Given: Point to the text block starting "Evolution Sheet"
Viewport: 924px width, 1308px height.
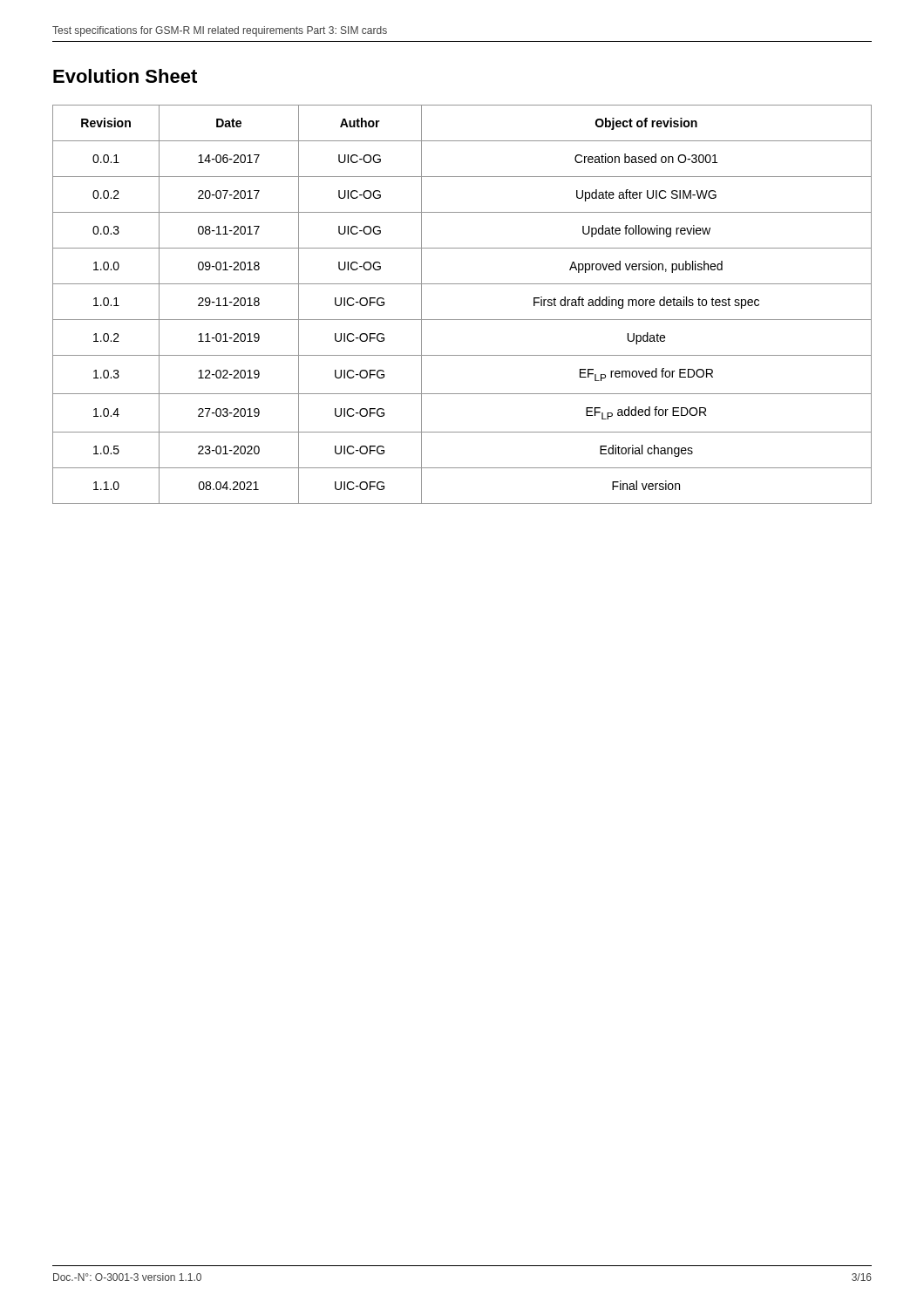Looking at the screenshot, I should (125, 76).
